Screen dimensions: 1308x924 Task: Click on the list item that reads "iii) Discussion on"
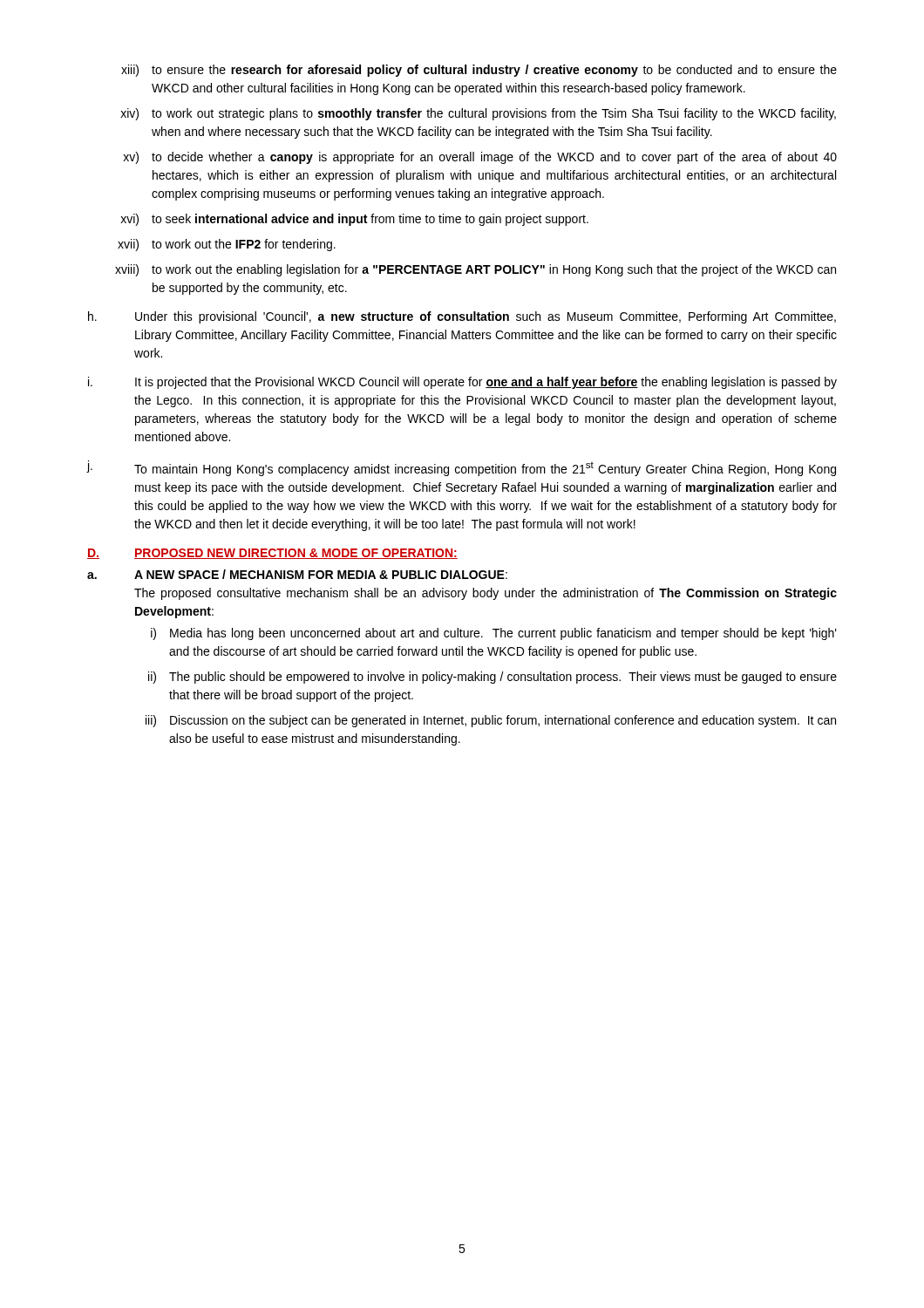pos(479,730)
